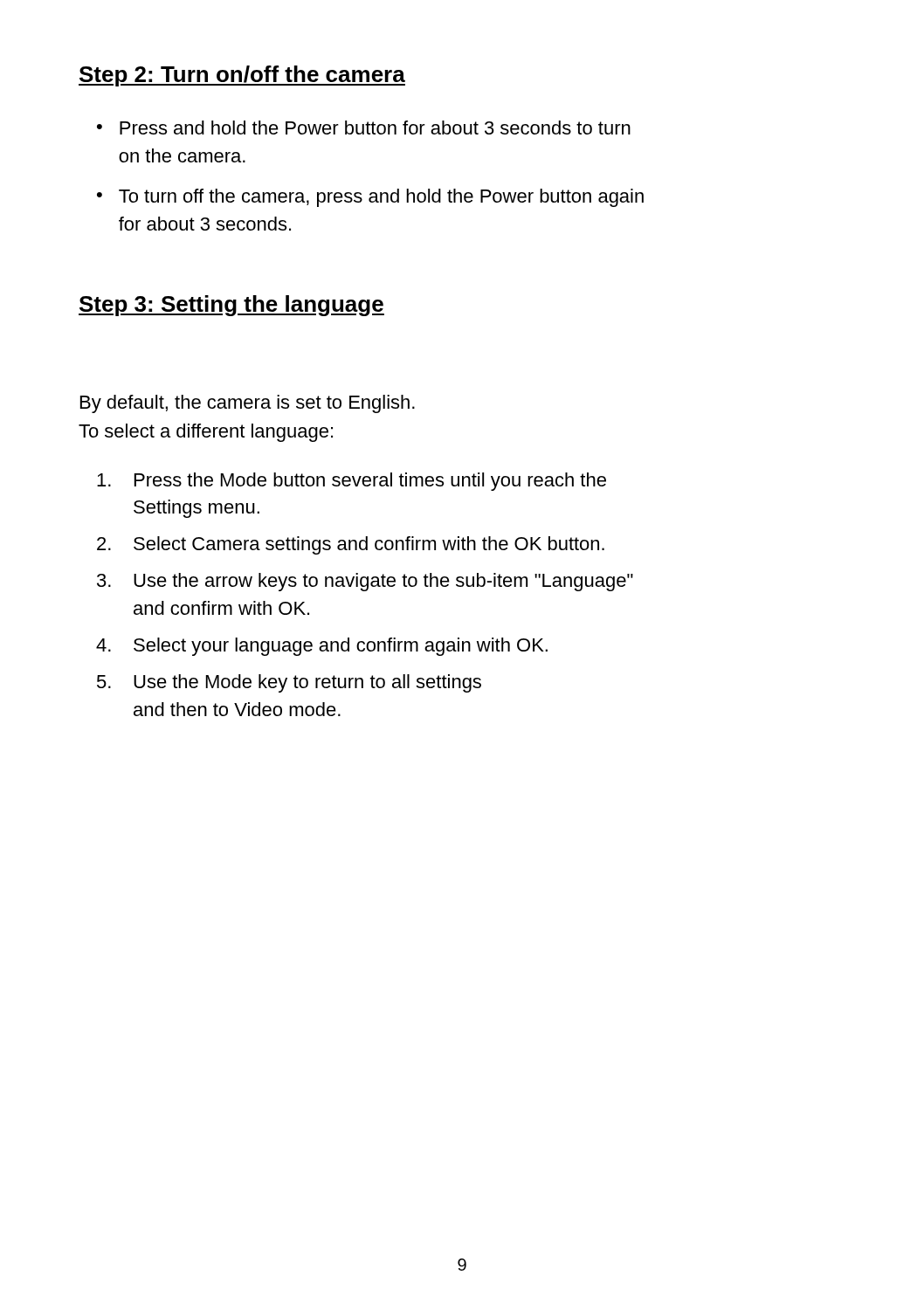Viewport: 924px width, 1310px height.
Task: Click on the text block containing "By default, the"
Action: click(x=248, y=404)
